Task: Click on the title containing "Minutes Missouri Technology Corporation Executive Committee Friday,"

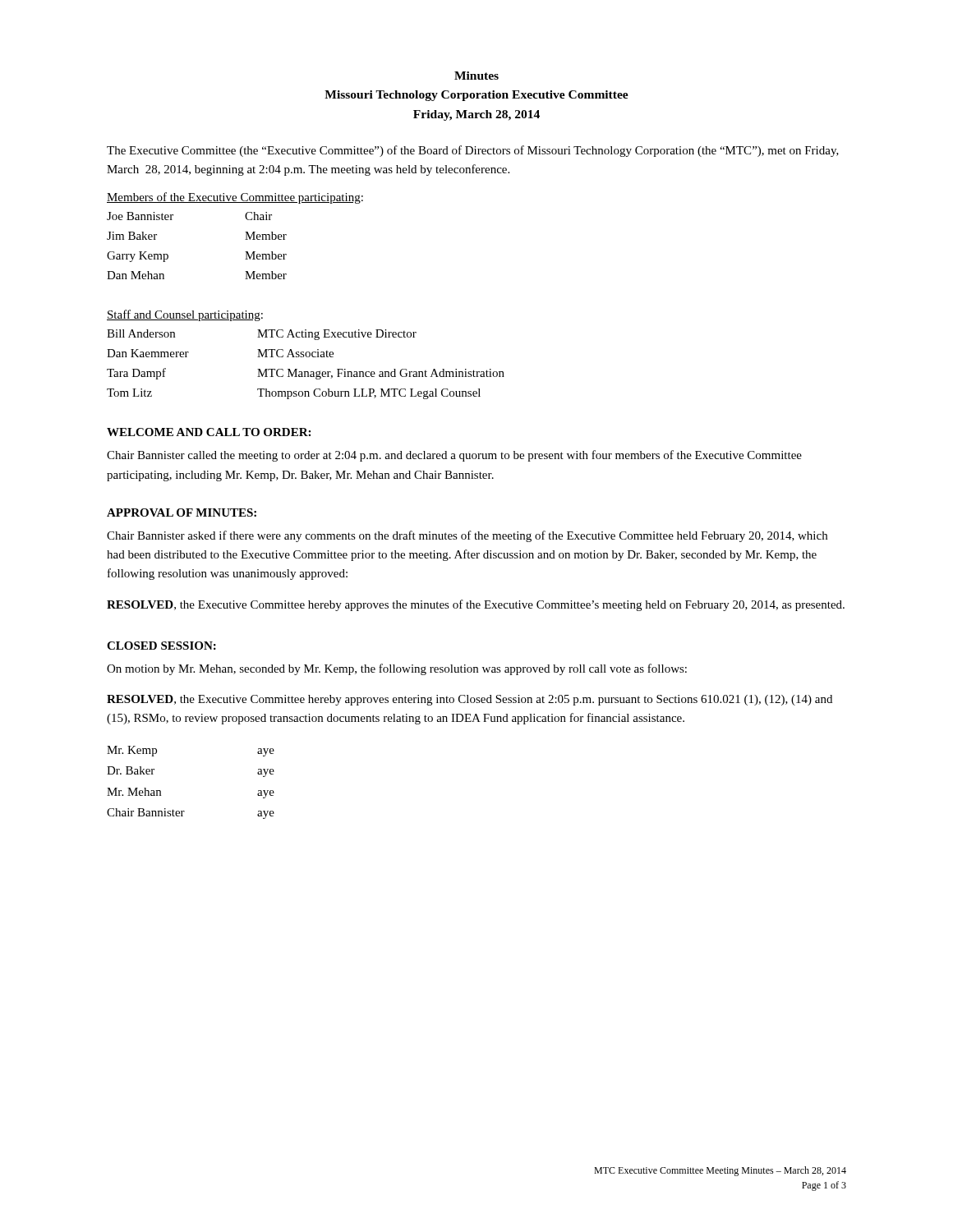Action: point(476,94)
